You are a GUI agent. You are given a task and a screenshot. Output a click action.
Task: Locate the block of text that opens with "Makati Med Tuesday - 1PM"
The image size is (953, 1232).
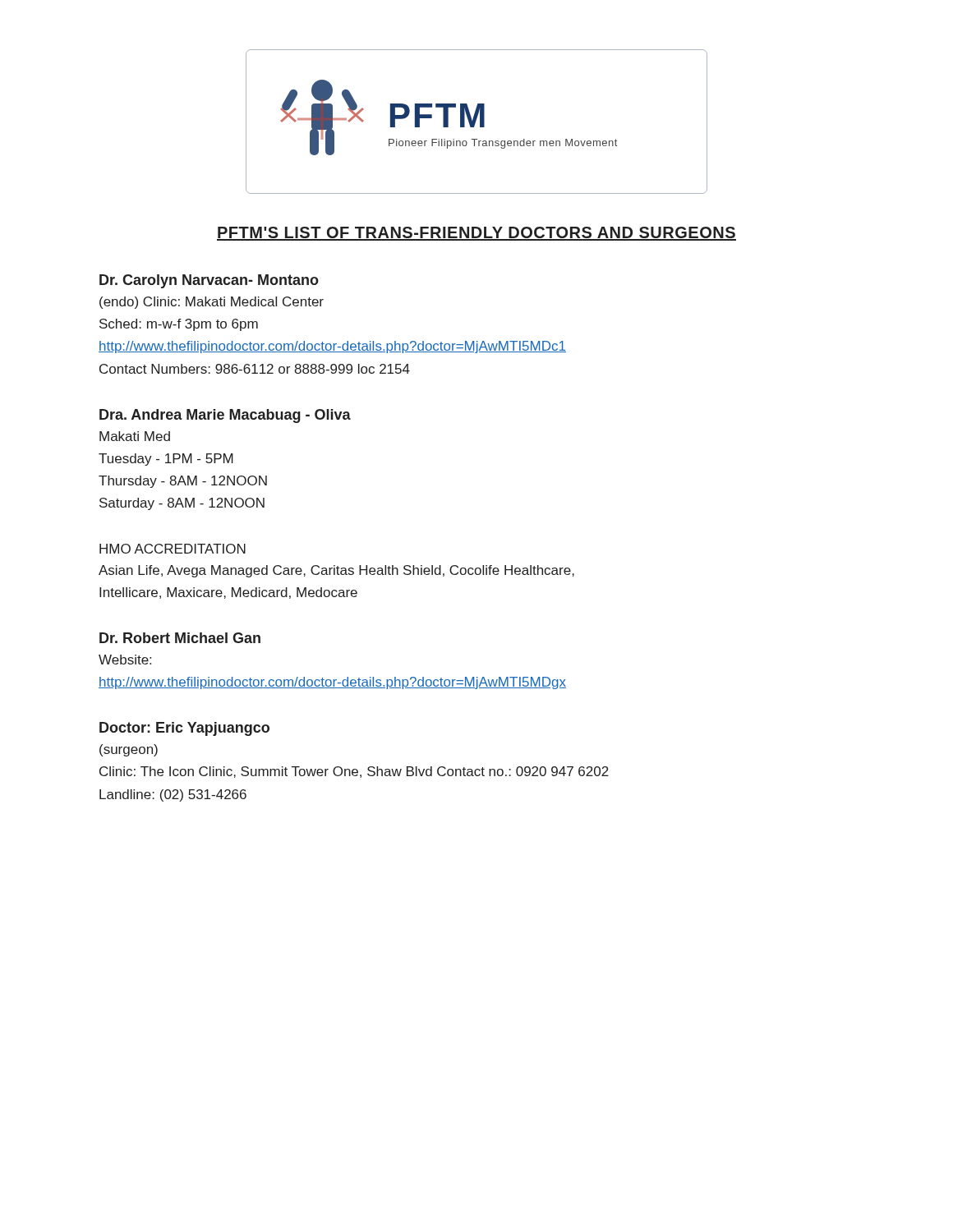[183, 470]
